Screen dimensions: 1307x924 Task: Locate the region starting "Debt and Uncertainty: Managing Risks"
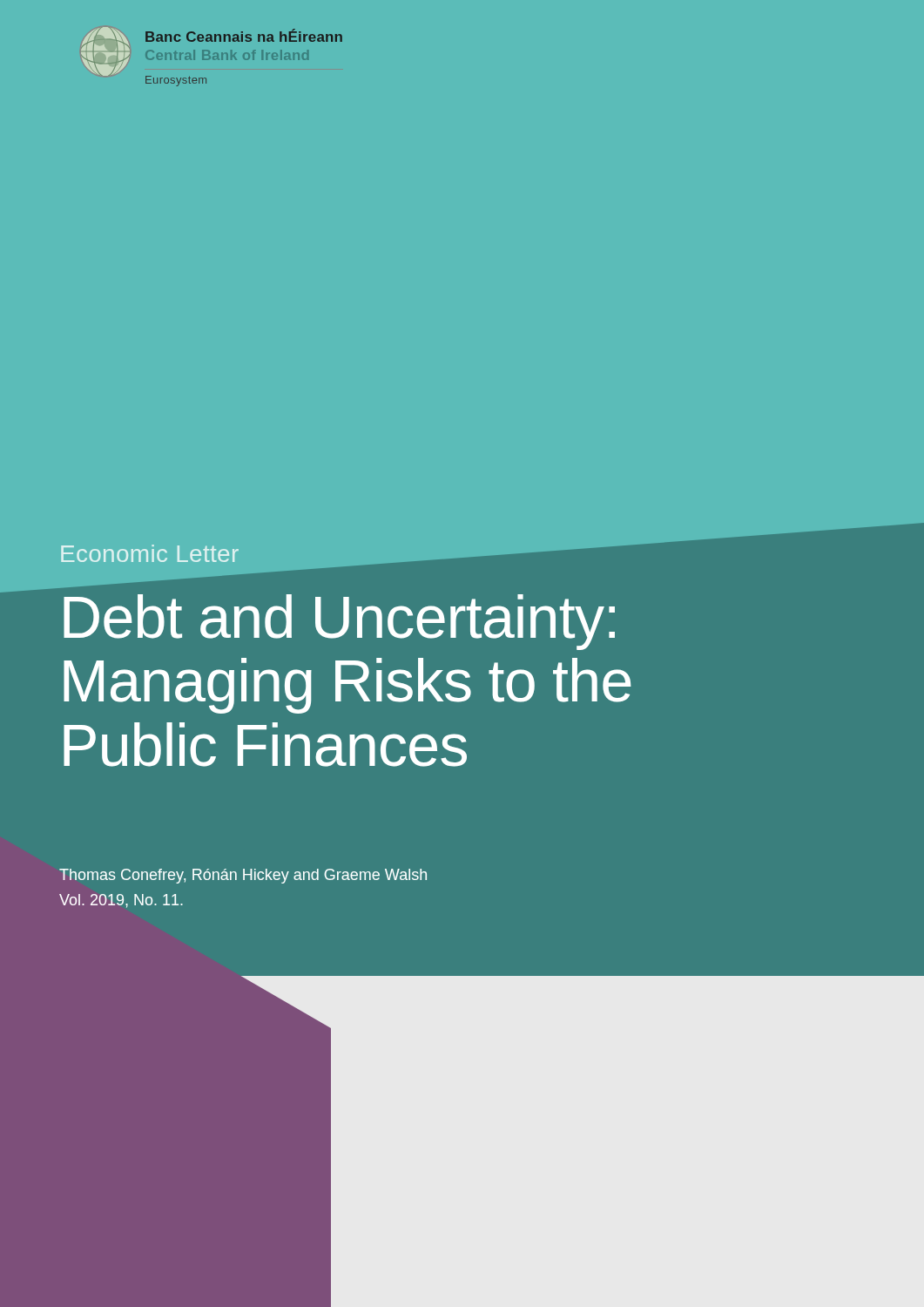(x=346, y=682)
